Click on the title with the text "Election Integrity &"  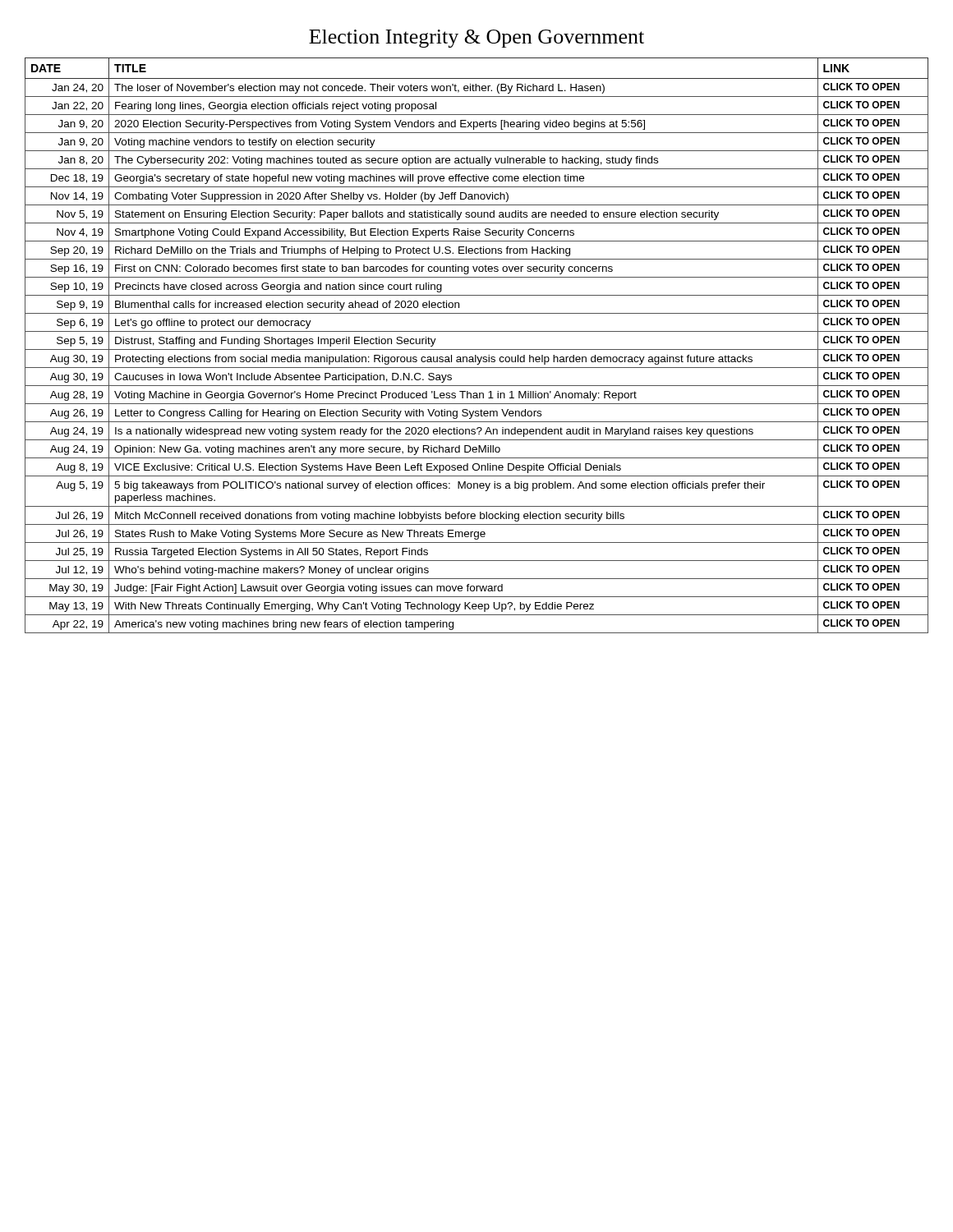(x=476, y=37)
